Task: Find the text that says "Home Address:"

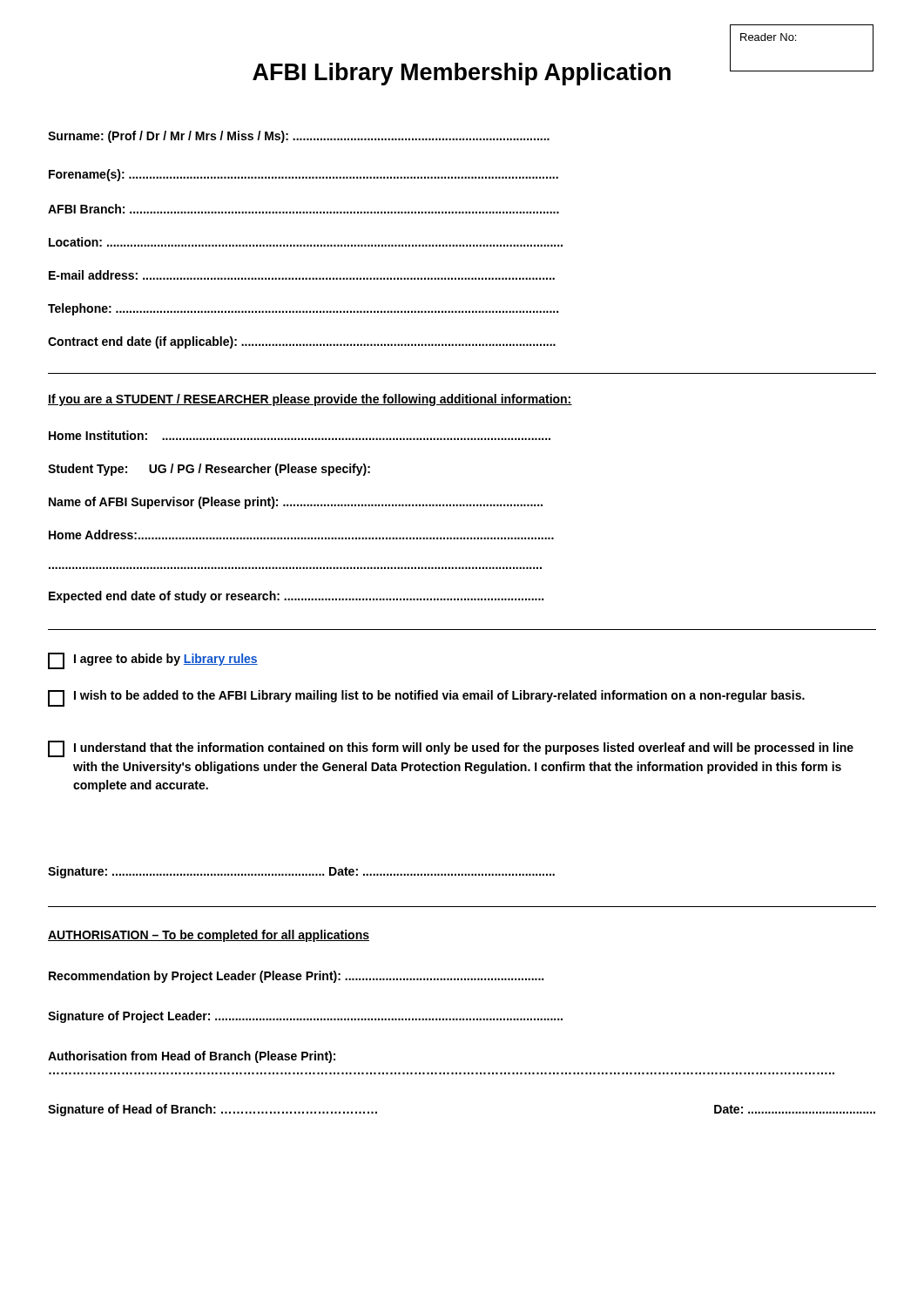Action: 301,535
